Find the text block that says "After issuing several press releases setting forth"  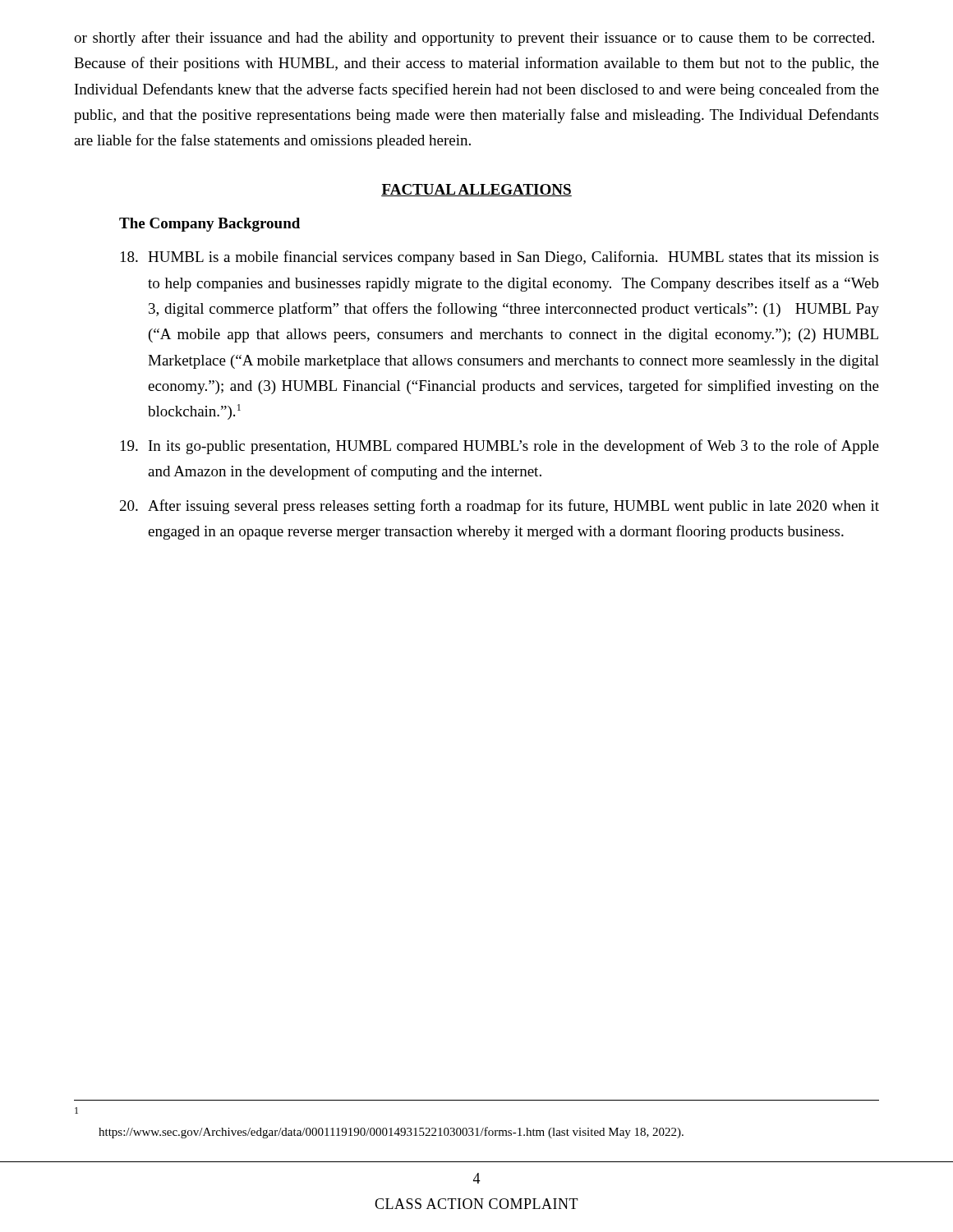click(x=476, y=518)
